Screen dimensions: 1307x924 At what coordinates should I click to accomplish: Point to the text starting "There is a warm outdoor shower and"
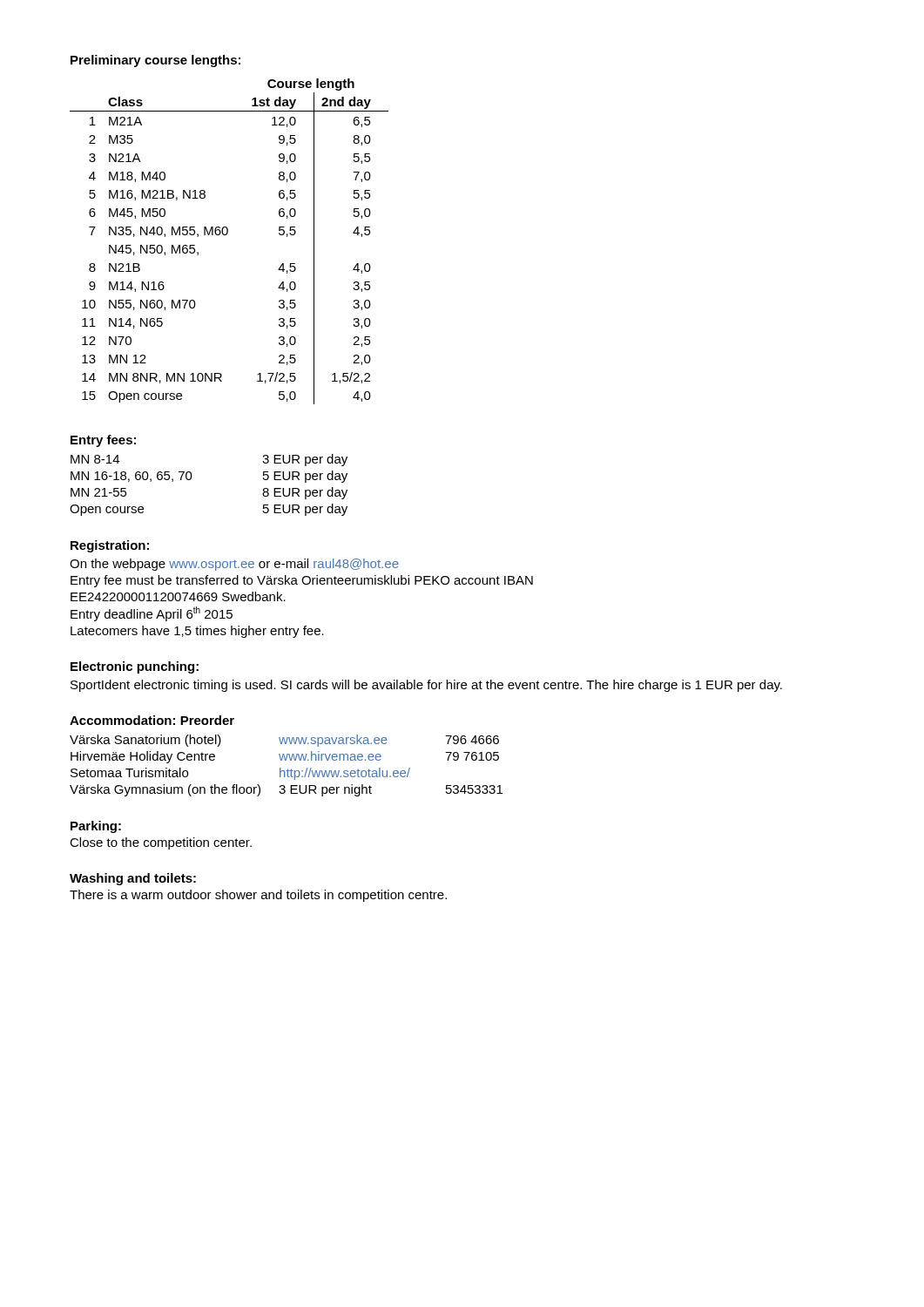point(259,894)
